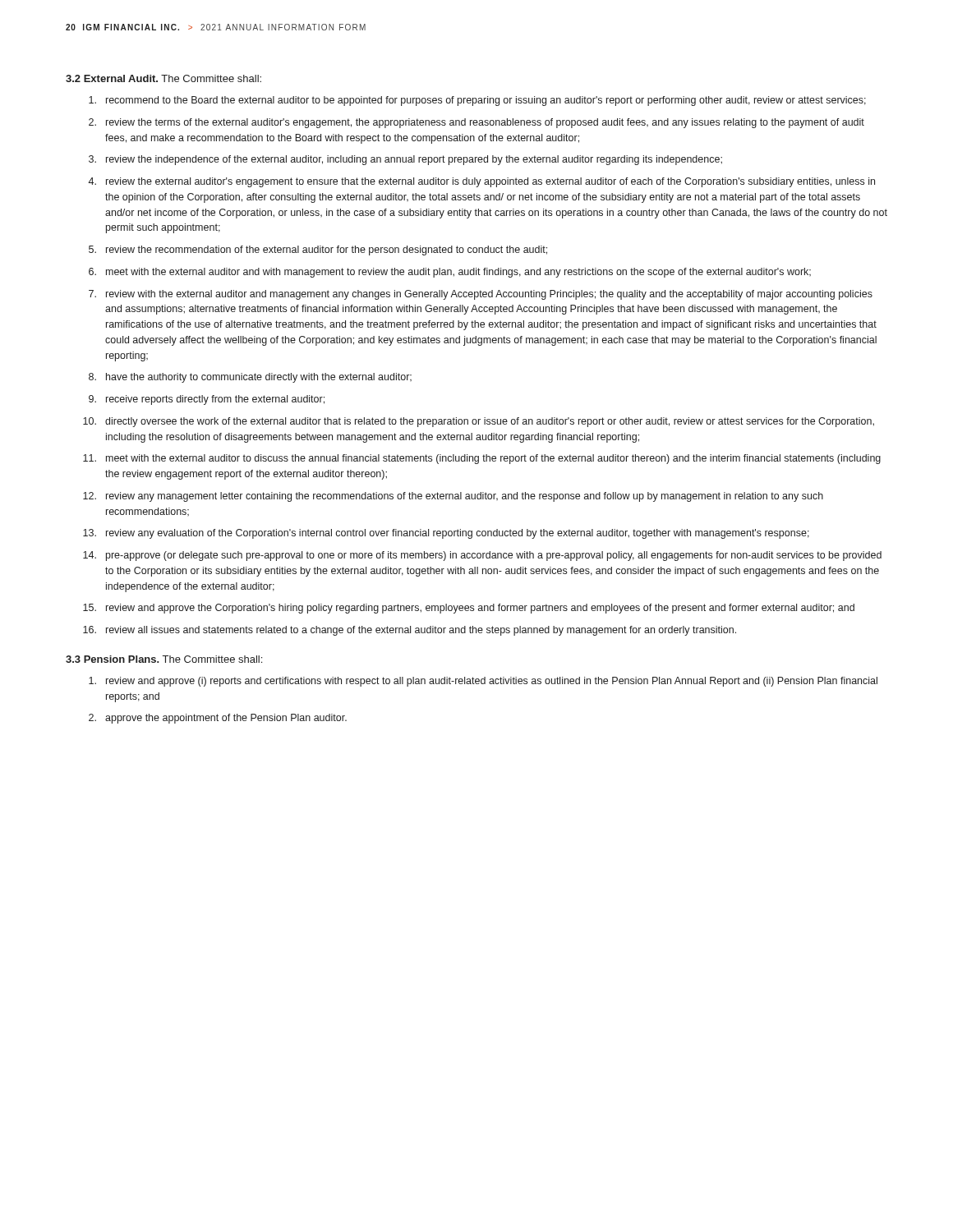953x1232 pixels.
Task: Find the list item that reads "9. receive reports directly from the external"
Action: click(x=207, y=400)
